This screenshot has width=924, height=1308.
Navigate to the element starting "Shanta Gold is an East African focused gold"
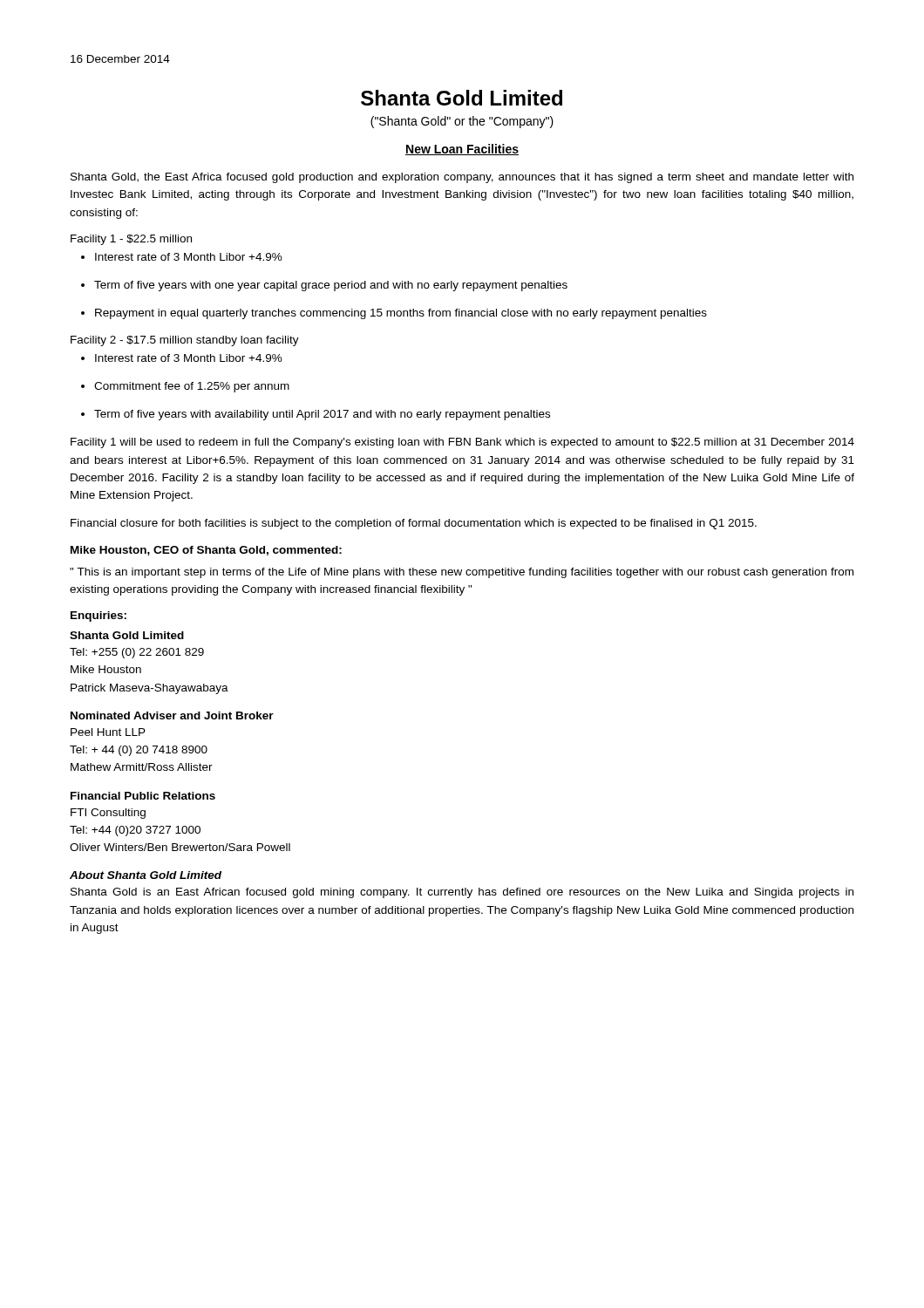coord(462,909)
